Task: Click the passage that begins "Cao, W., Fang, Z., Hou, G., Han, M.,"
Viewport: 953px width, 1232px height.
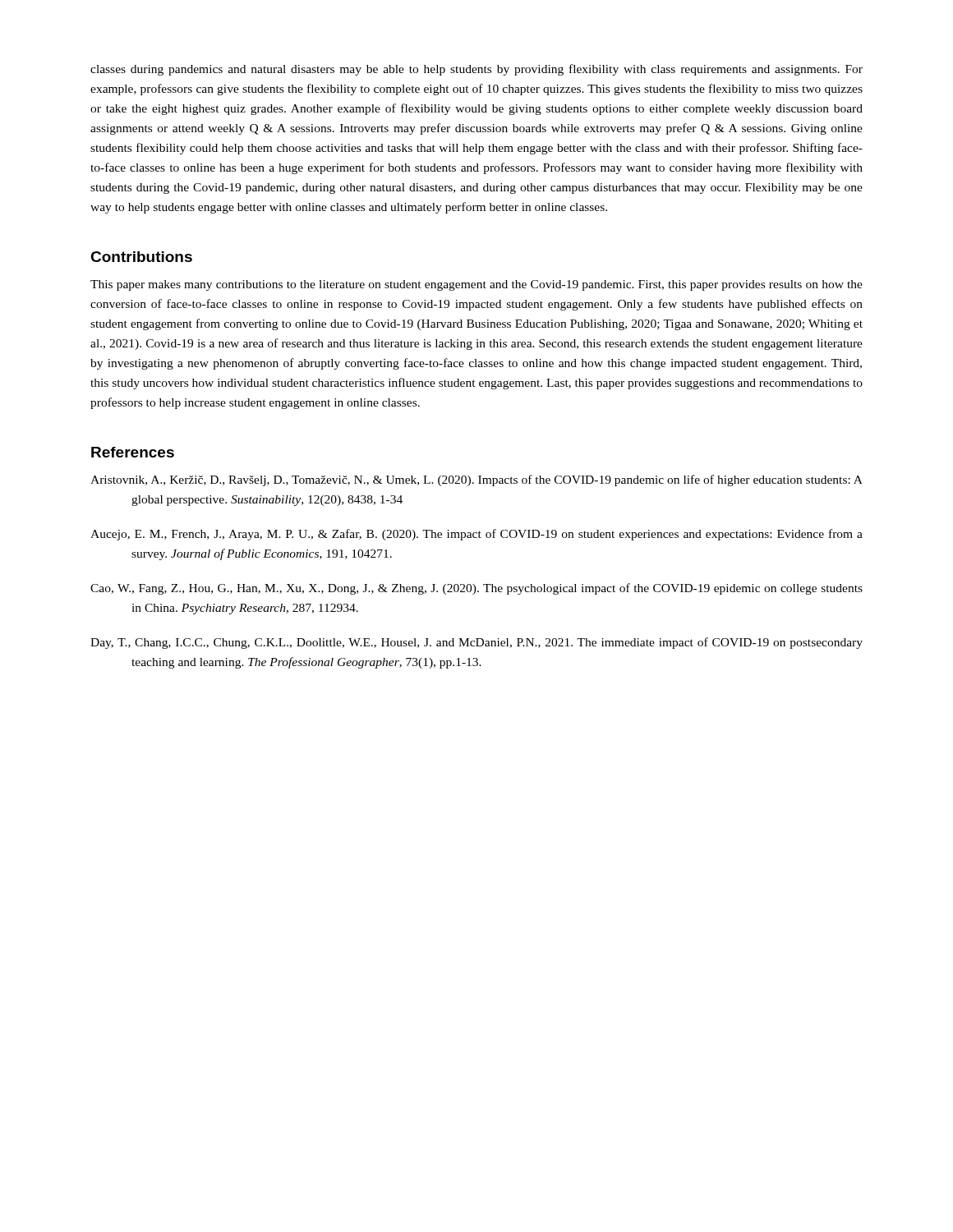Action: point(476,598)
